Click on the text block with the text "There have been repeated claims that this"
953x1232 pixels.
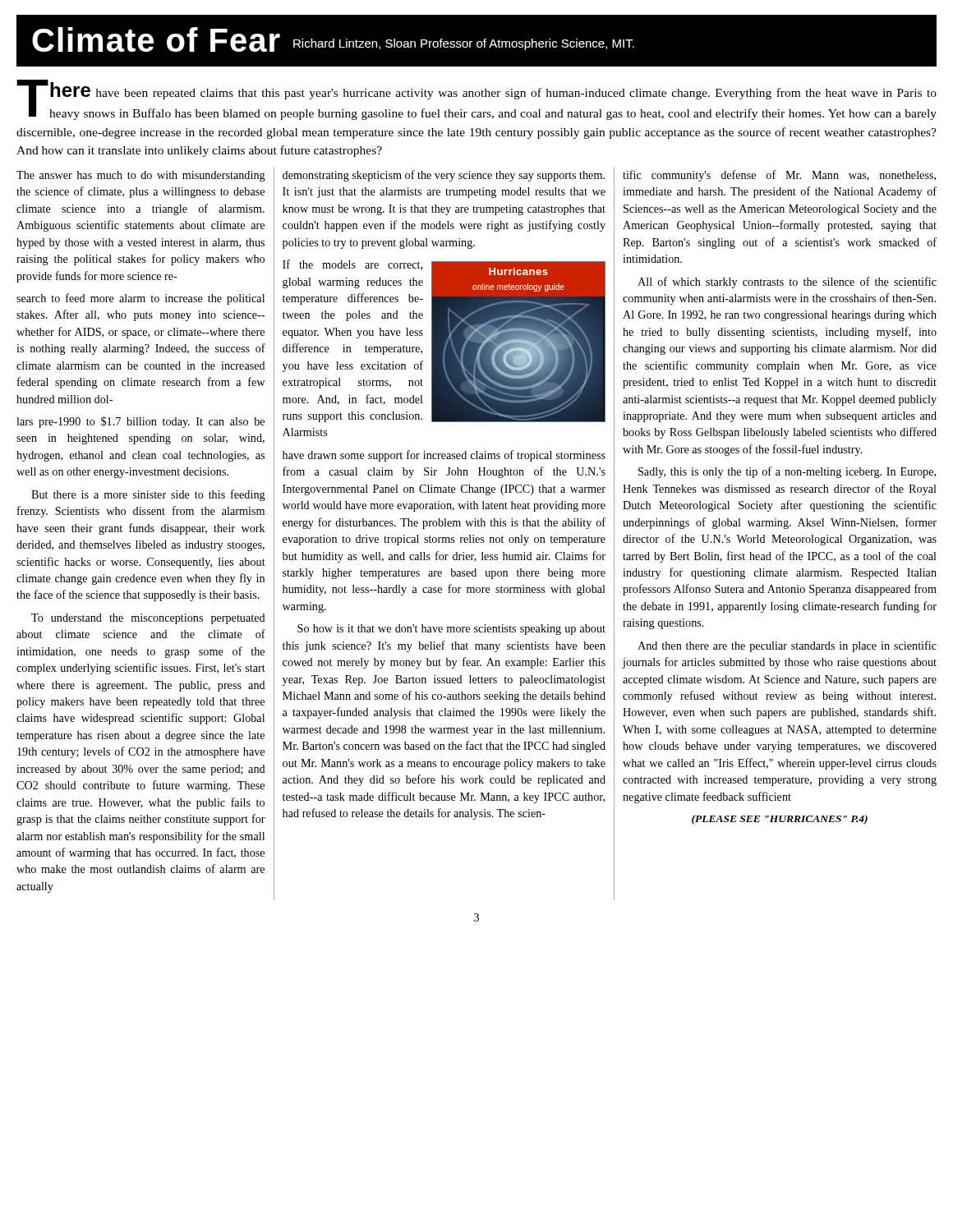476,116
